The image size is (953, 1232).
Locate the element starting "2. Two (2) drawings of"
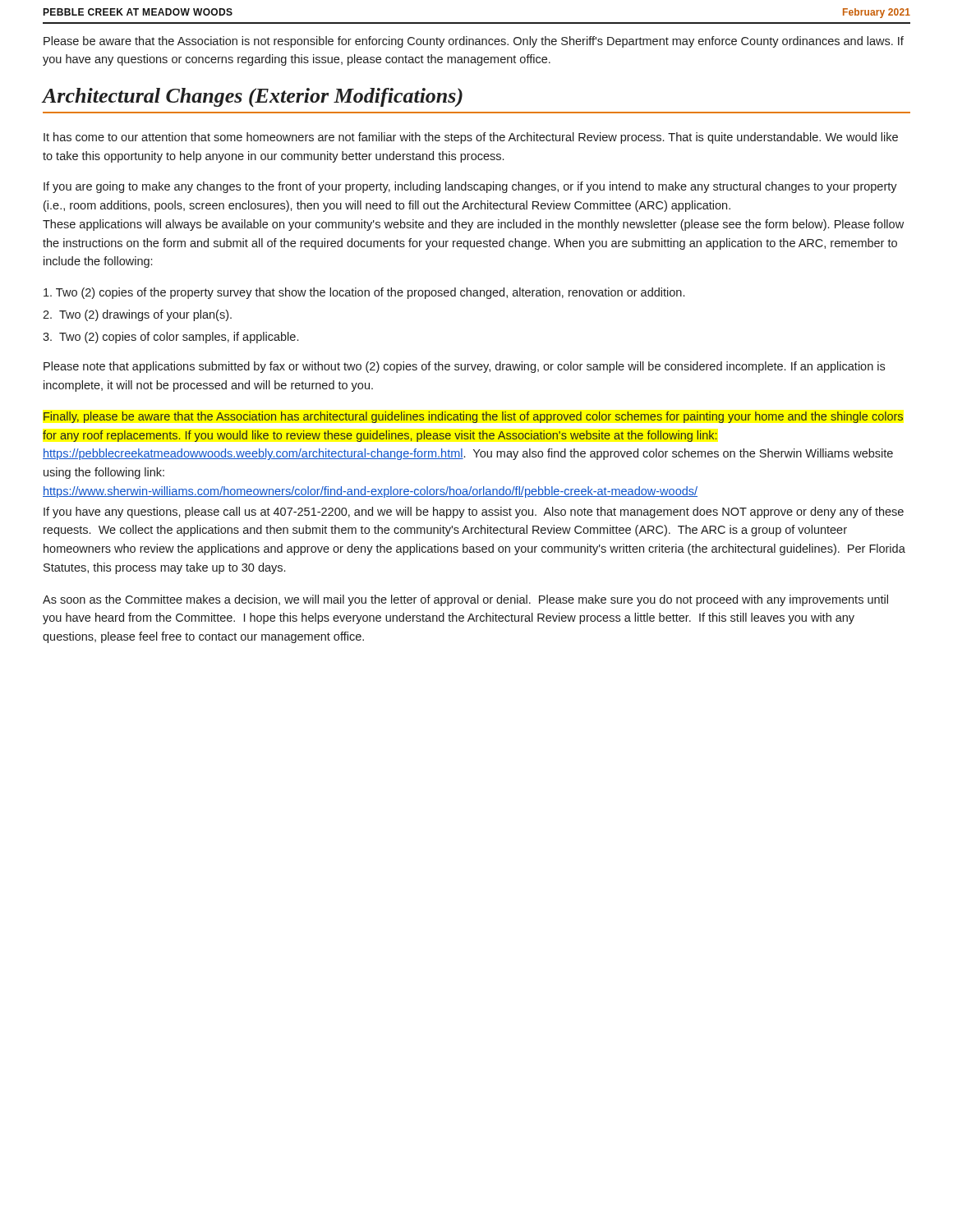click(x=138, y=315)
